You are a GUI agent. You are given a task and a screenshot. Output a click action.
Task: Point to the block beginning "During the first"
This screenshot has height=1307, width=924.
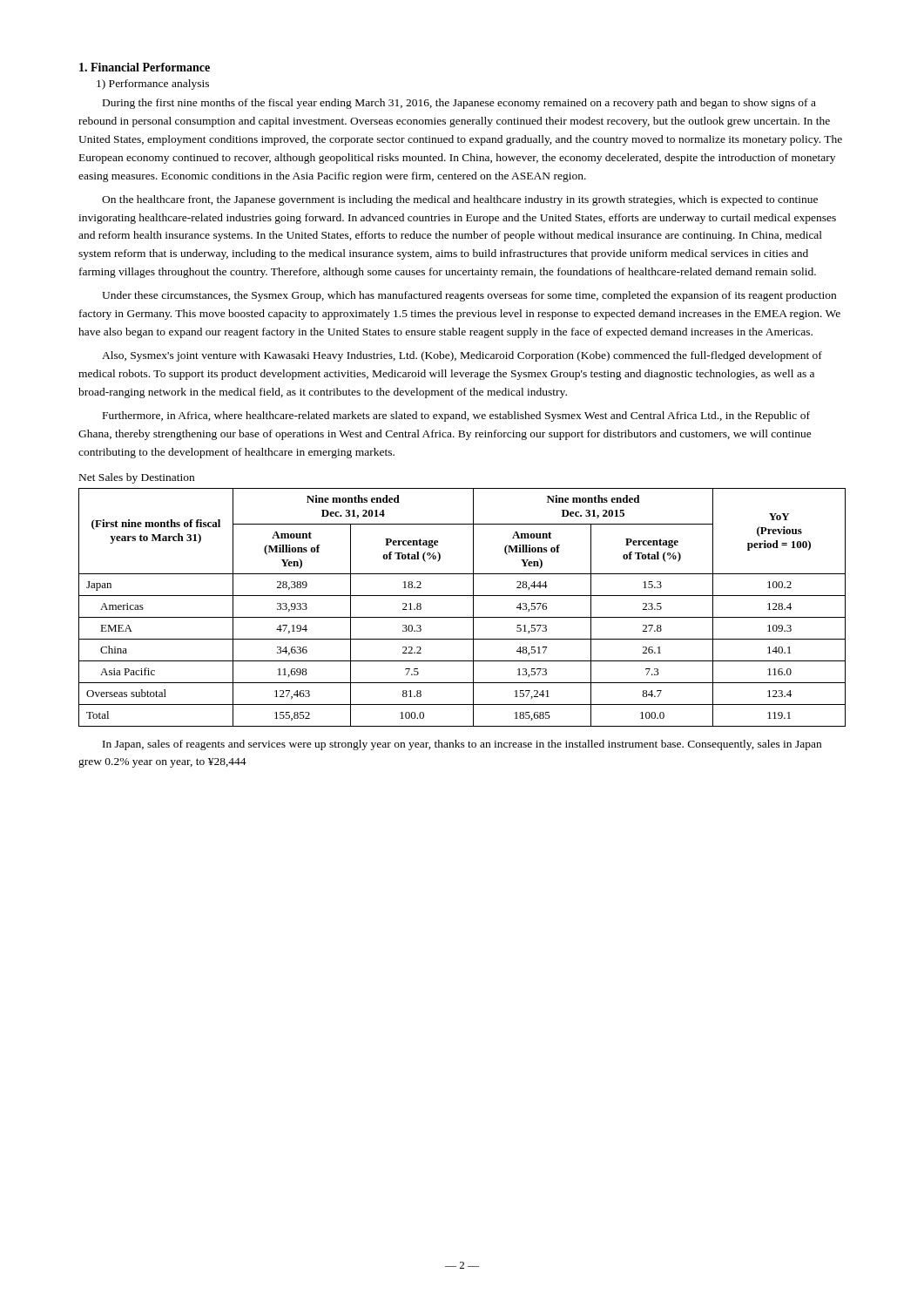click(x=460, y=139)
